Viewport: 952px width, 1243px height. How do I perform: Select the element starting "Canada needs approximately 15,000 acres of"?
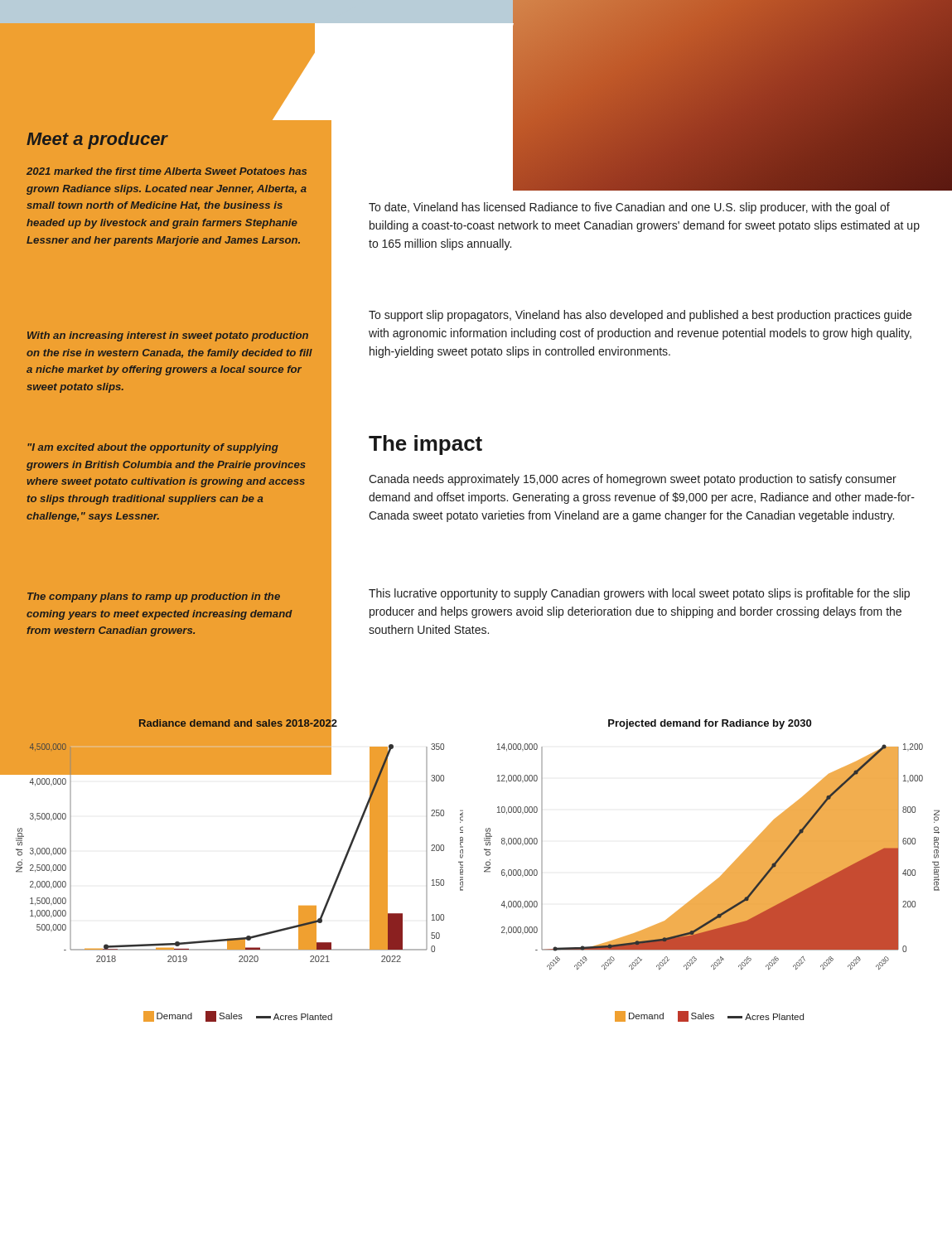[x=642, y=497]
